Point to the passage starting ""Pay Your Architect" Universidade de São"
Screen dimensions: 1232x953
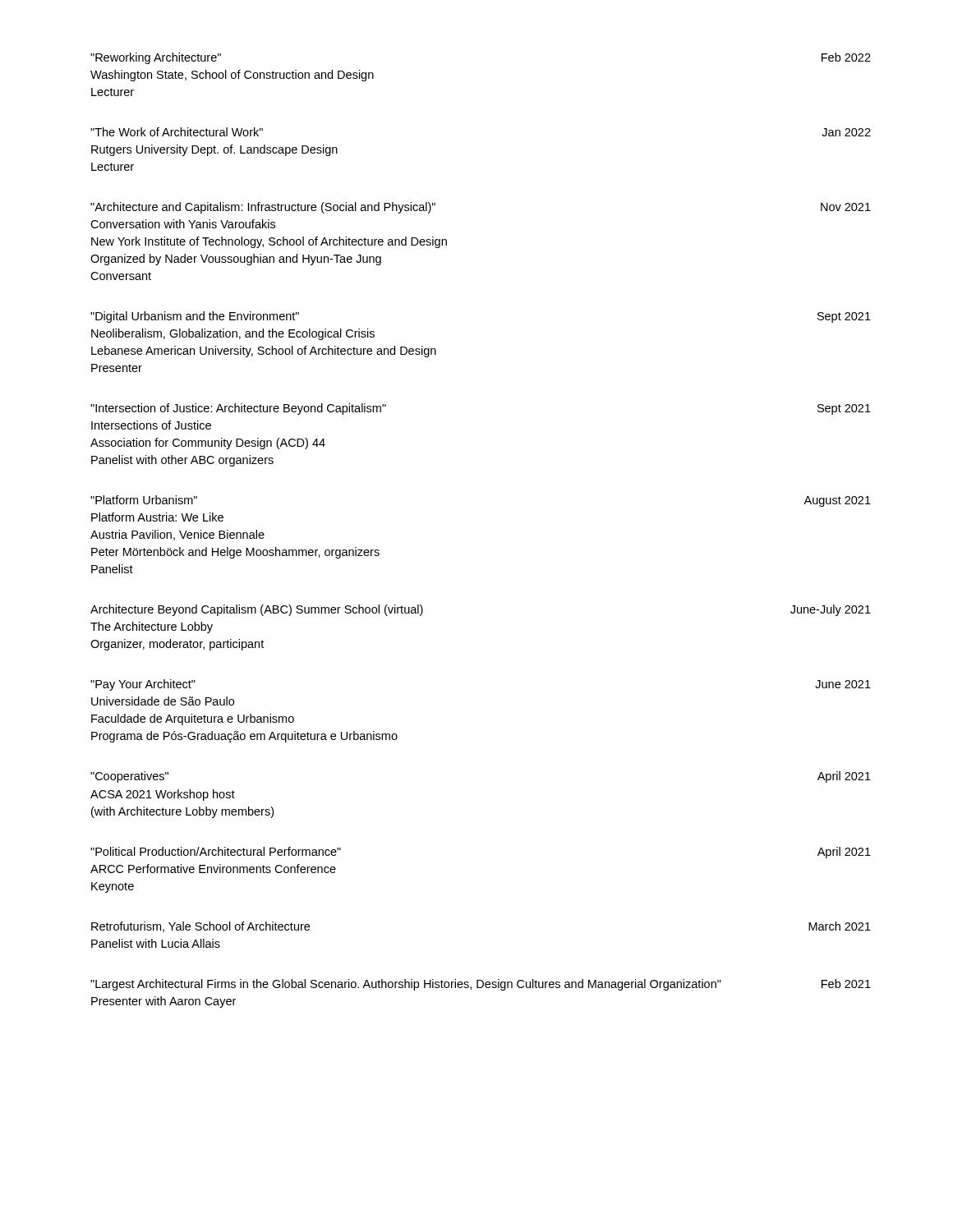click(x=140, y=685)
